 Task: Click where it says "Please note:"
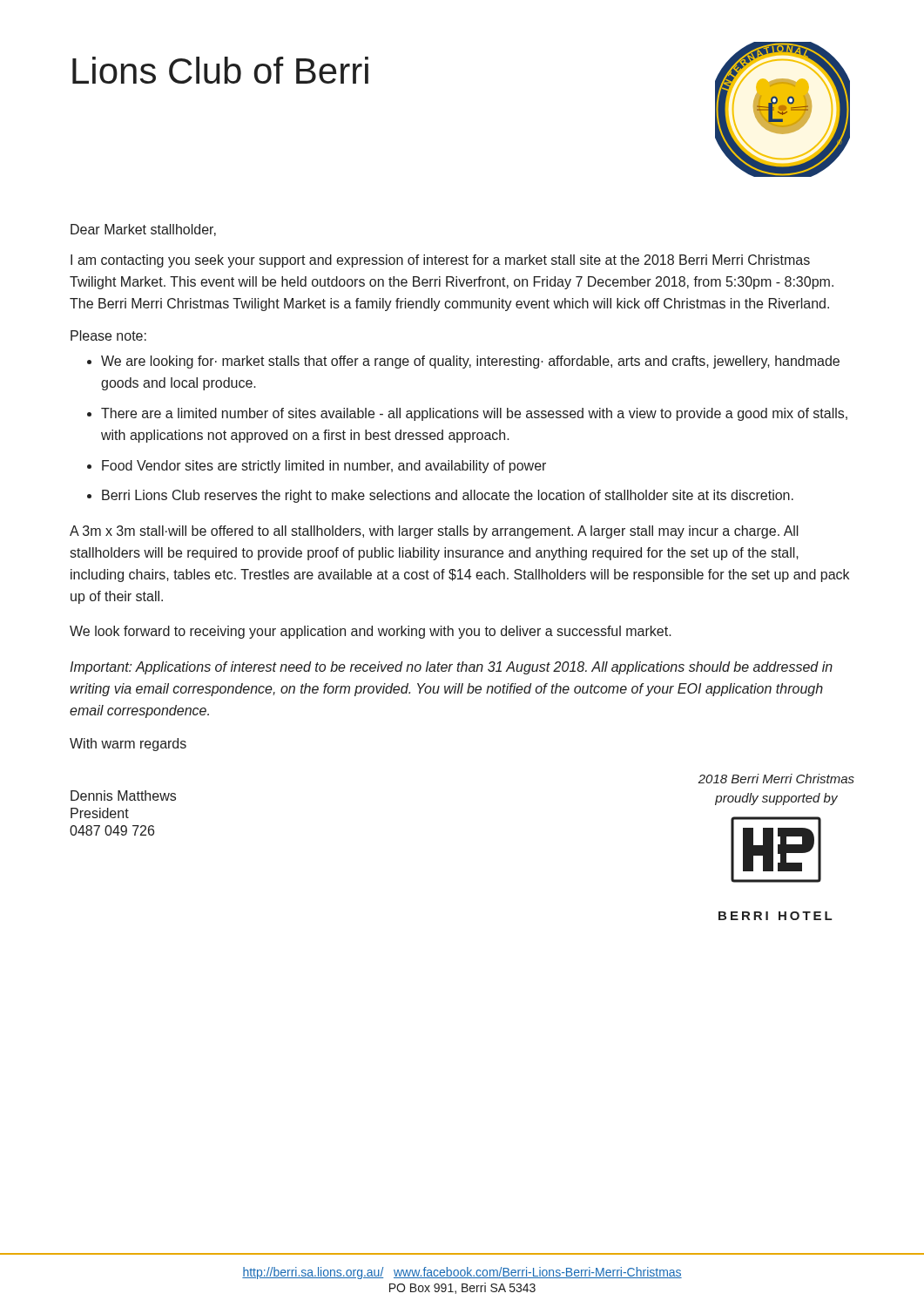pyautogui.click(x=108, y=336)
